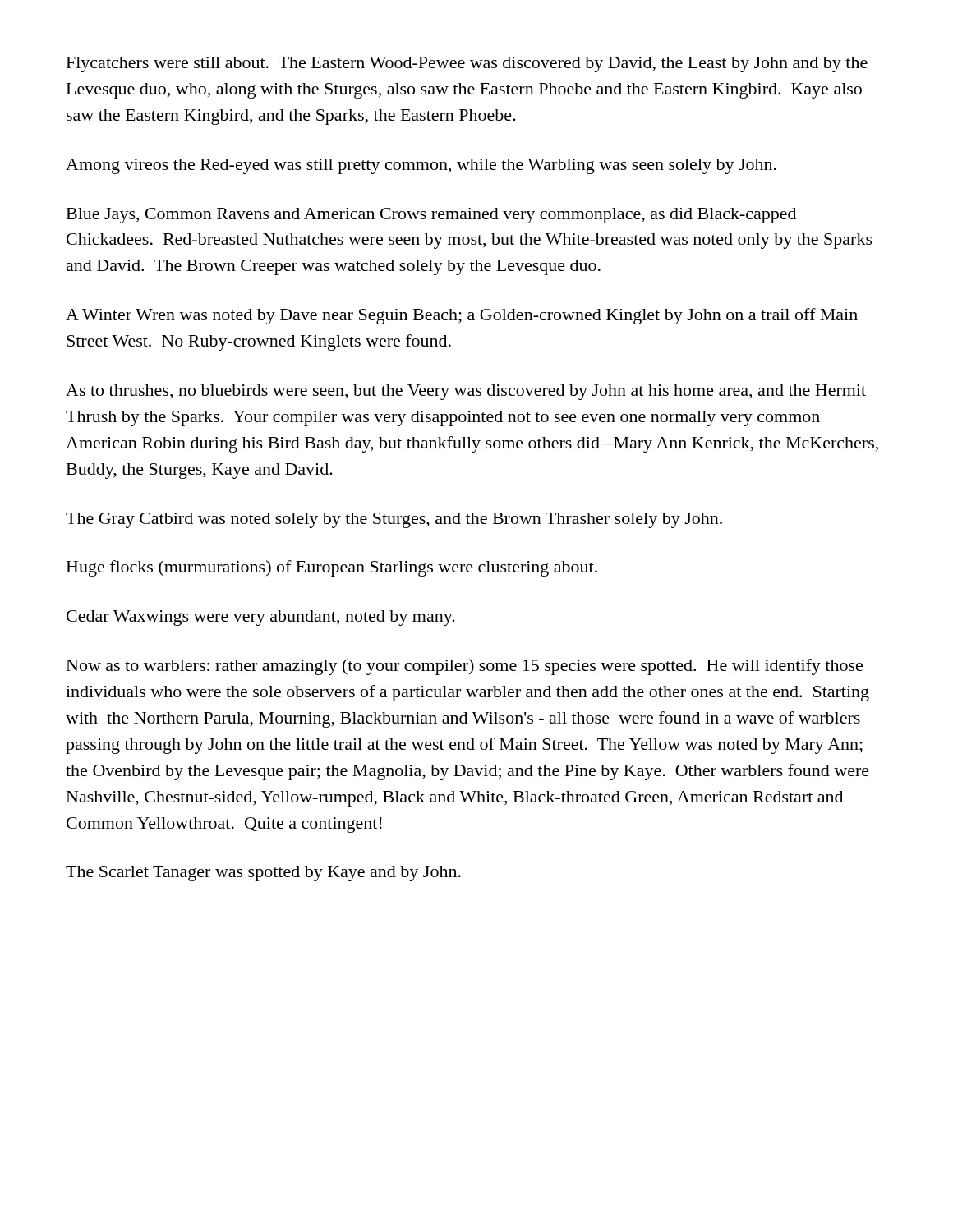Locate the text block that reads "Flycatchers were still about. The Eastern Wood-Pewee"

pyautogui.click(x=467, y=88)
